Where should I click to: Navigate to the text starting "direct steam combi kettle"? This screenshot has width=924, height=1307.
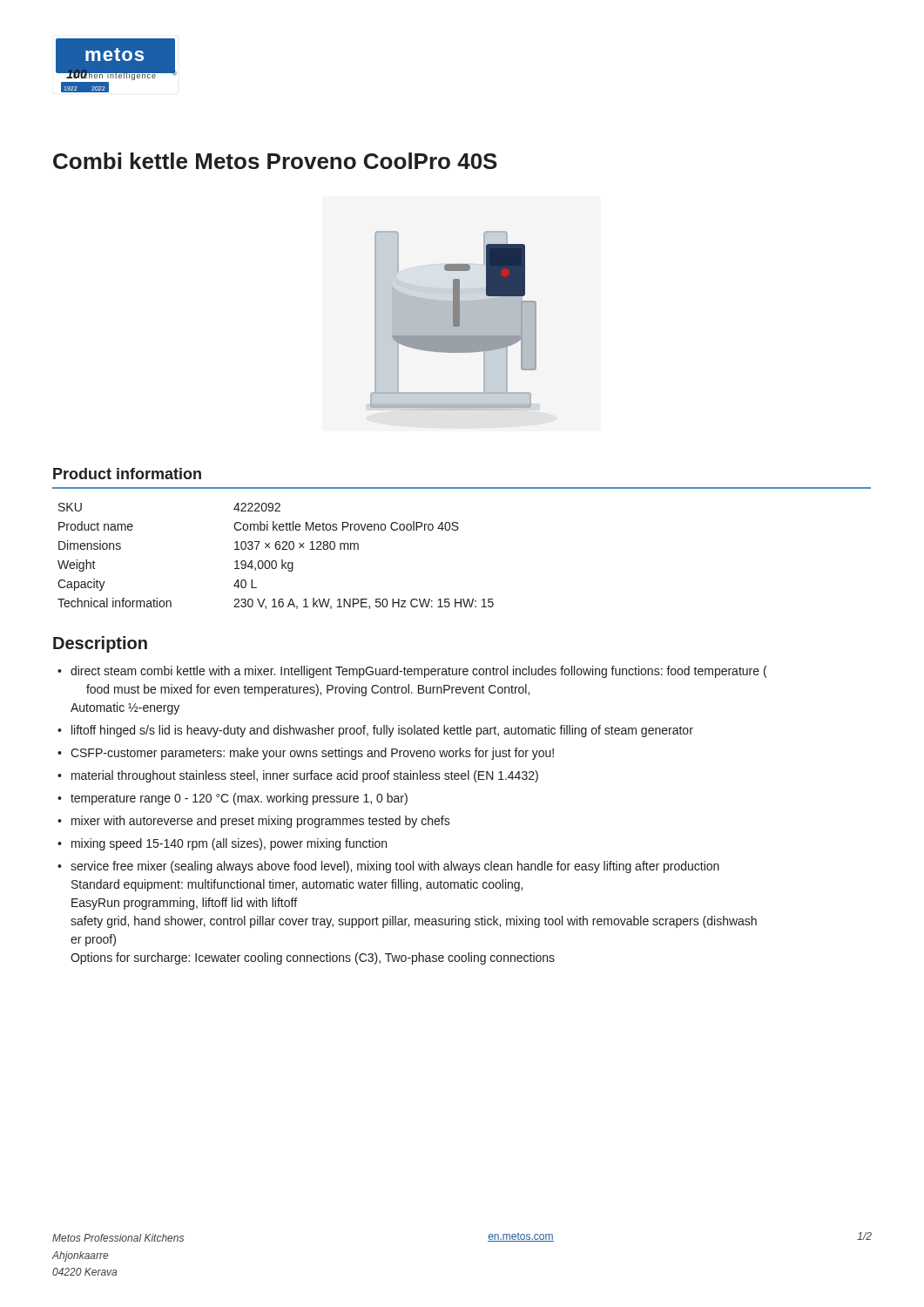coord(419,690)
